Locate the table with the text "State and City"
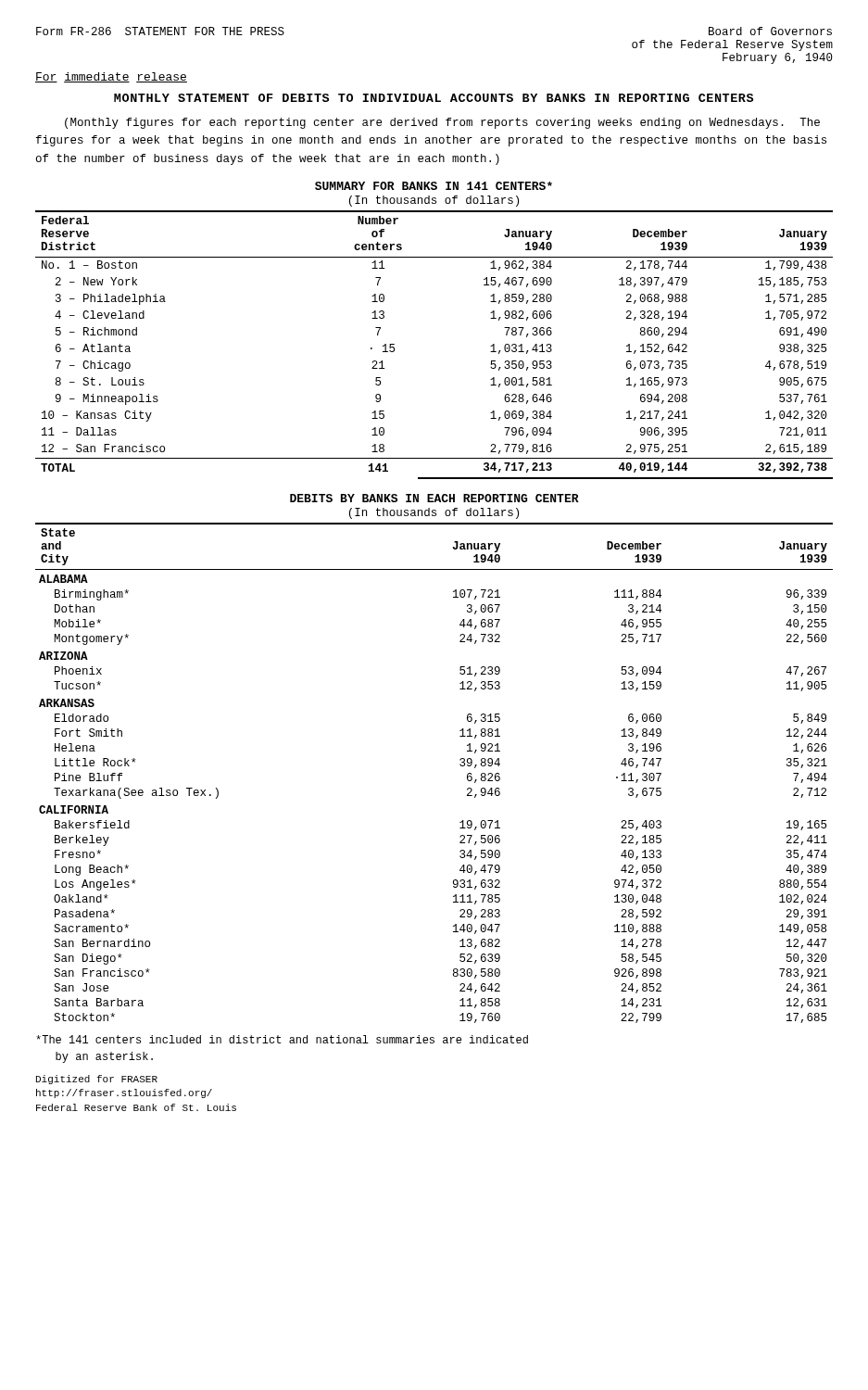The height and width of the screenshot is (1390, 868). click(434, 774)
